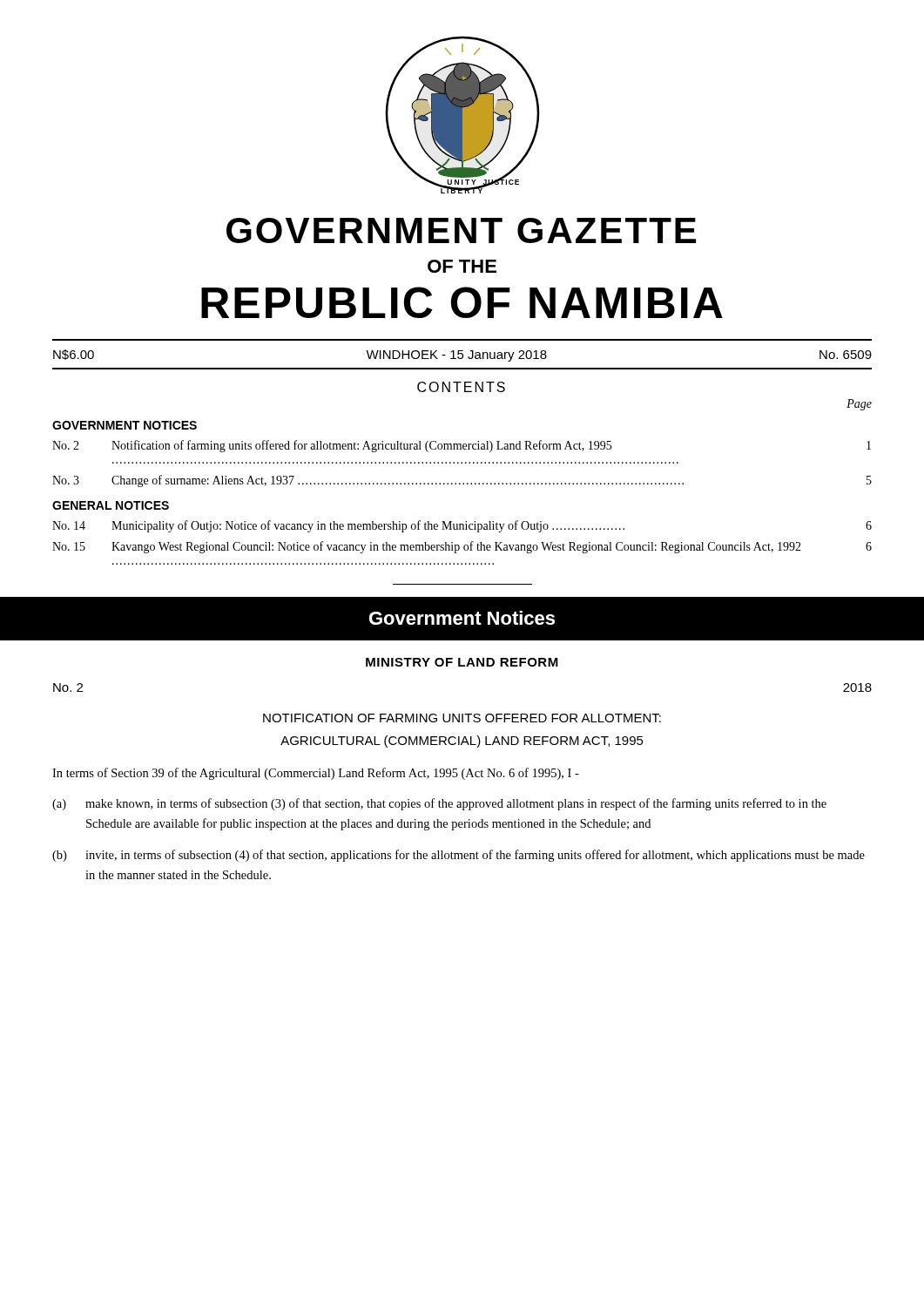Viewport: 924px width, 1307px height.
Task: Locate the table with the text "No. 15"
Action: (x=462, y=544)
